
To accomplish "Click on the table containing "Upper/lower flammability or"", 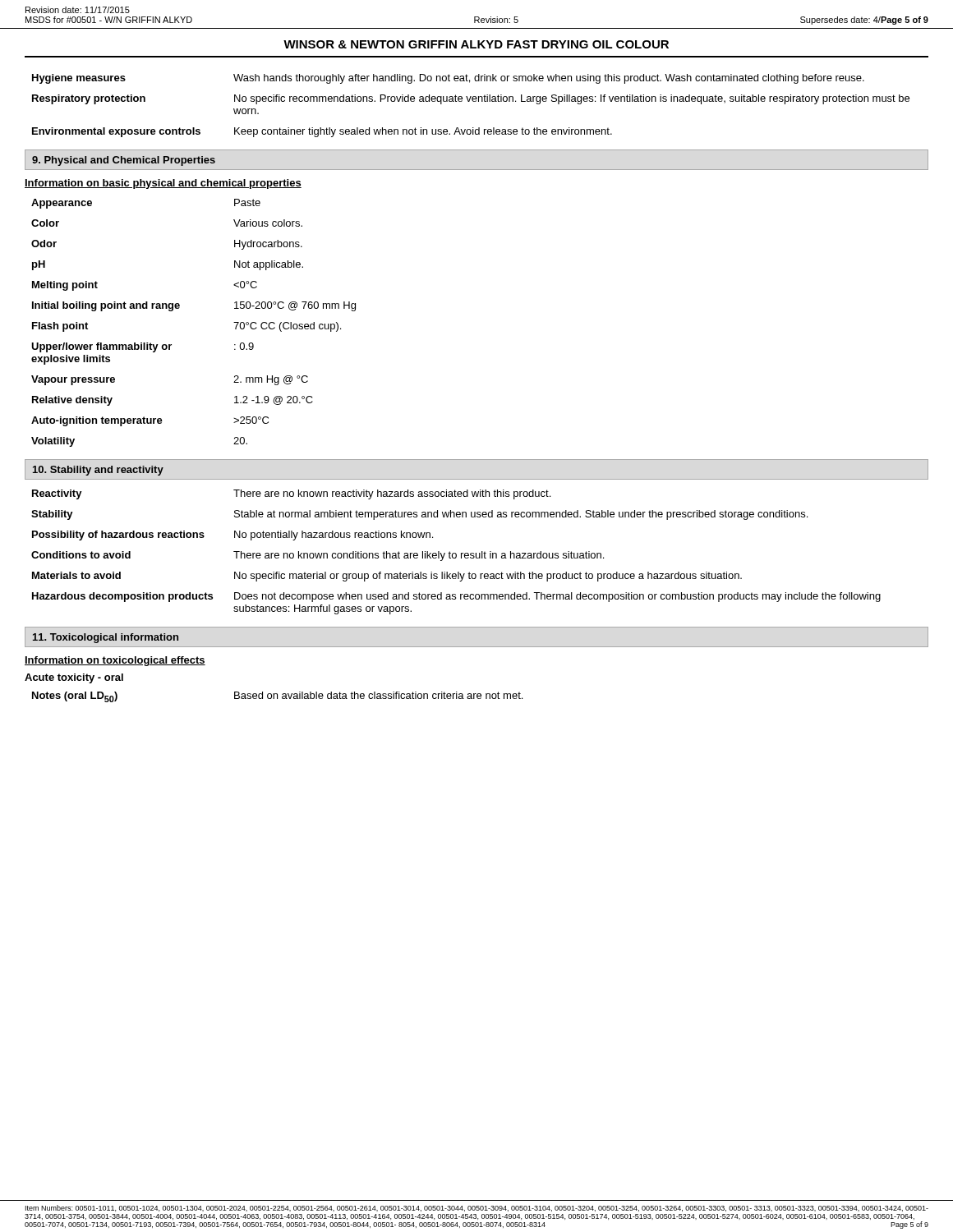I will [x=476, y=322].
